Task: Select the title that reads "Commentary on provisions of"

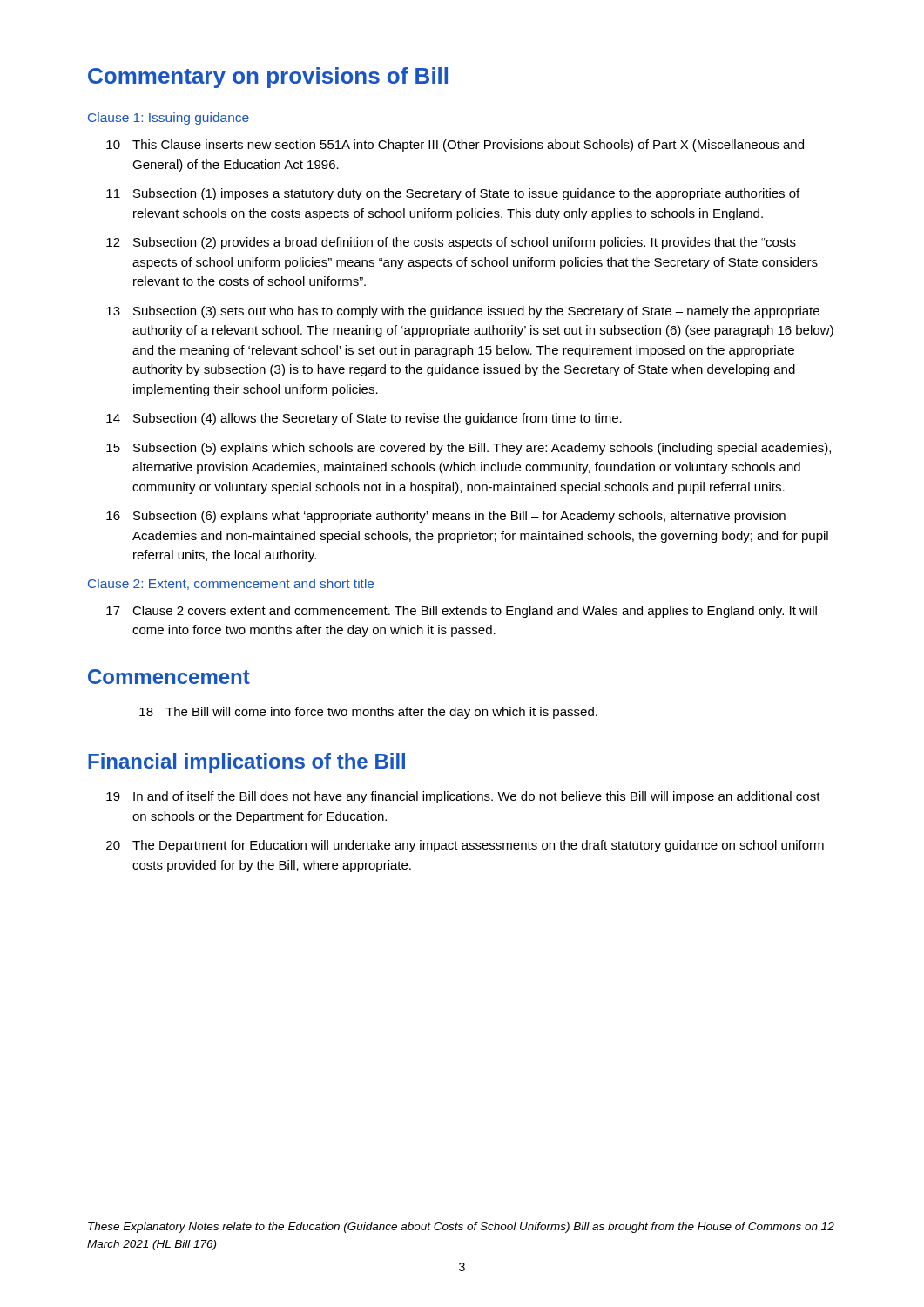Action: [x=268, y=78]
